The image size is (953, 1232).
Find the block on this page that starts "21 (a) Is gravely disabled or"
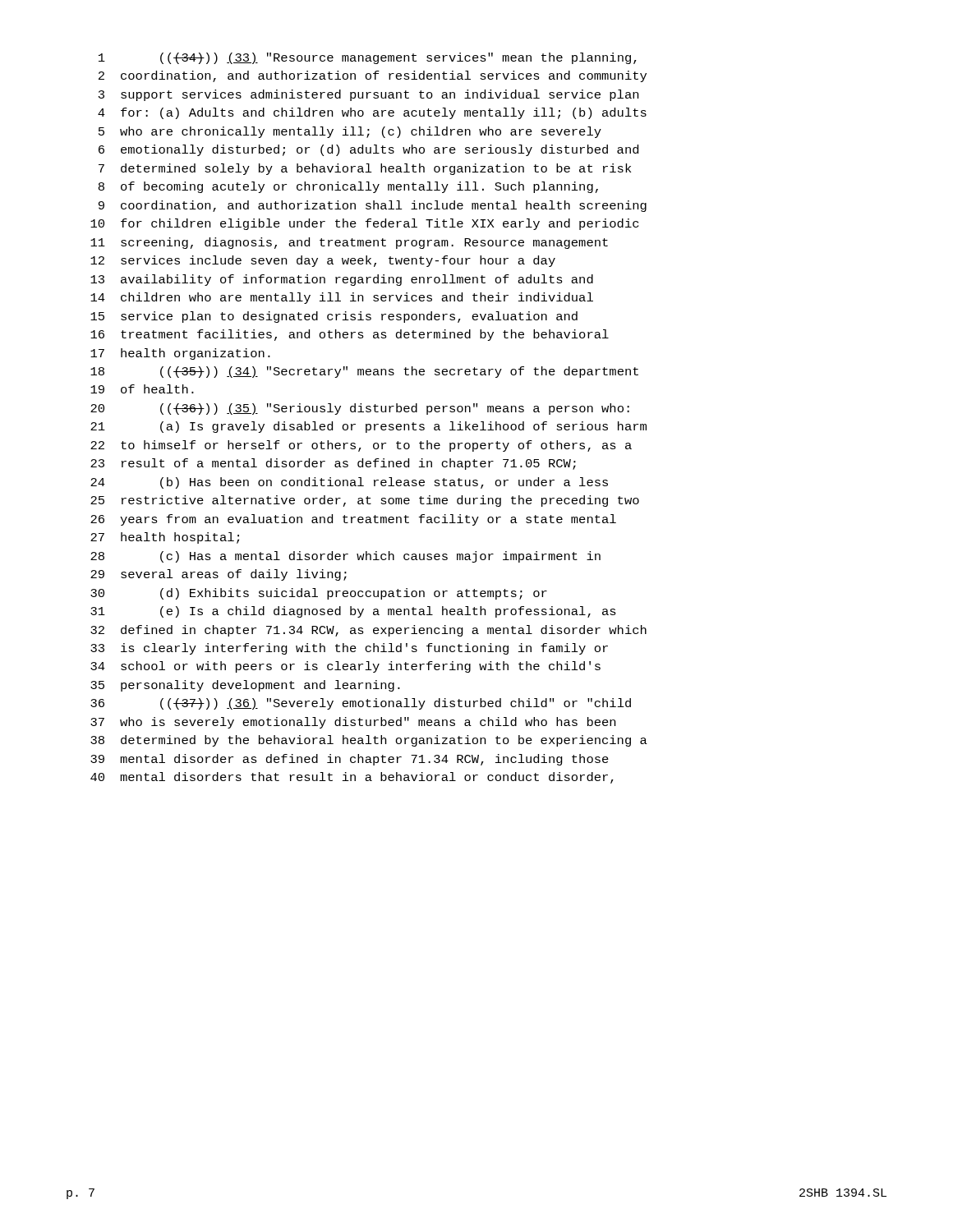point(476,446)
